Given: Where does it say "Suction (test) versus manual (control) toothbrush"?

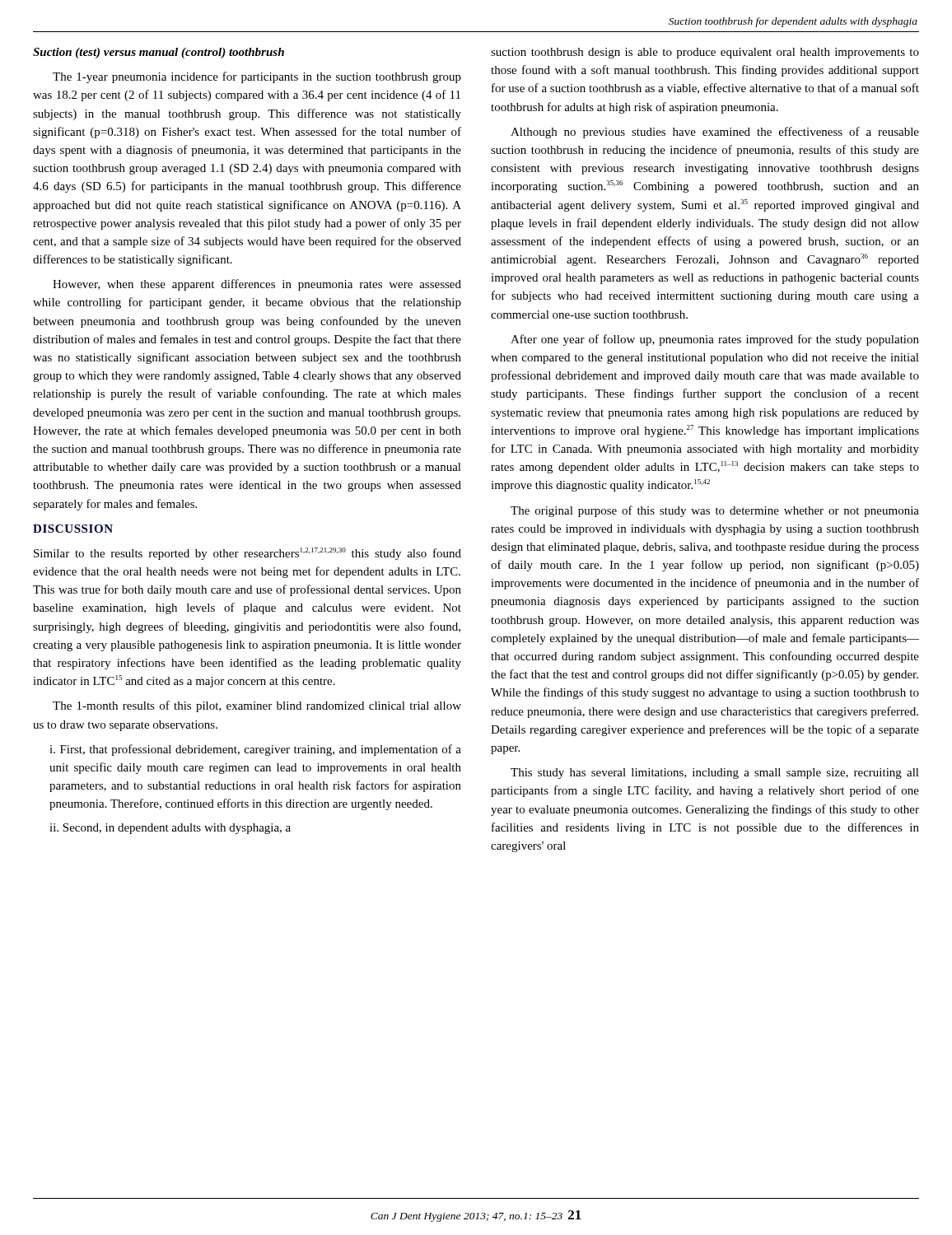Looking at the screenshot, I should [x=247, y=52].
